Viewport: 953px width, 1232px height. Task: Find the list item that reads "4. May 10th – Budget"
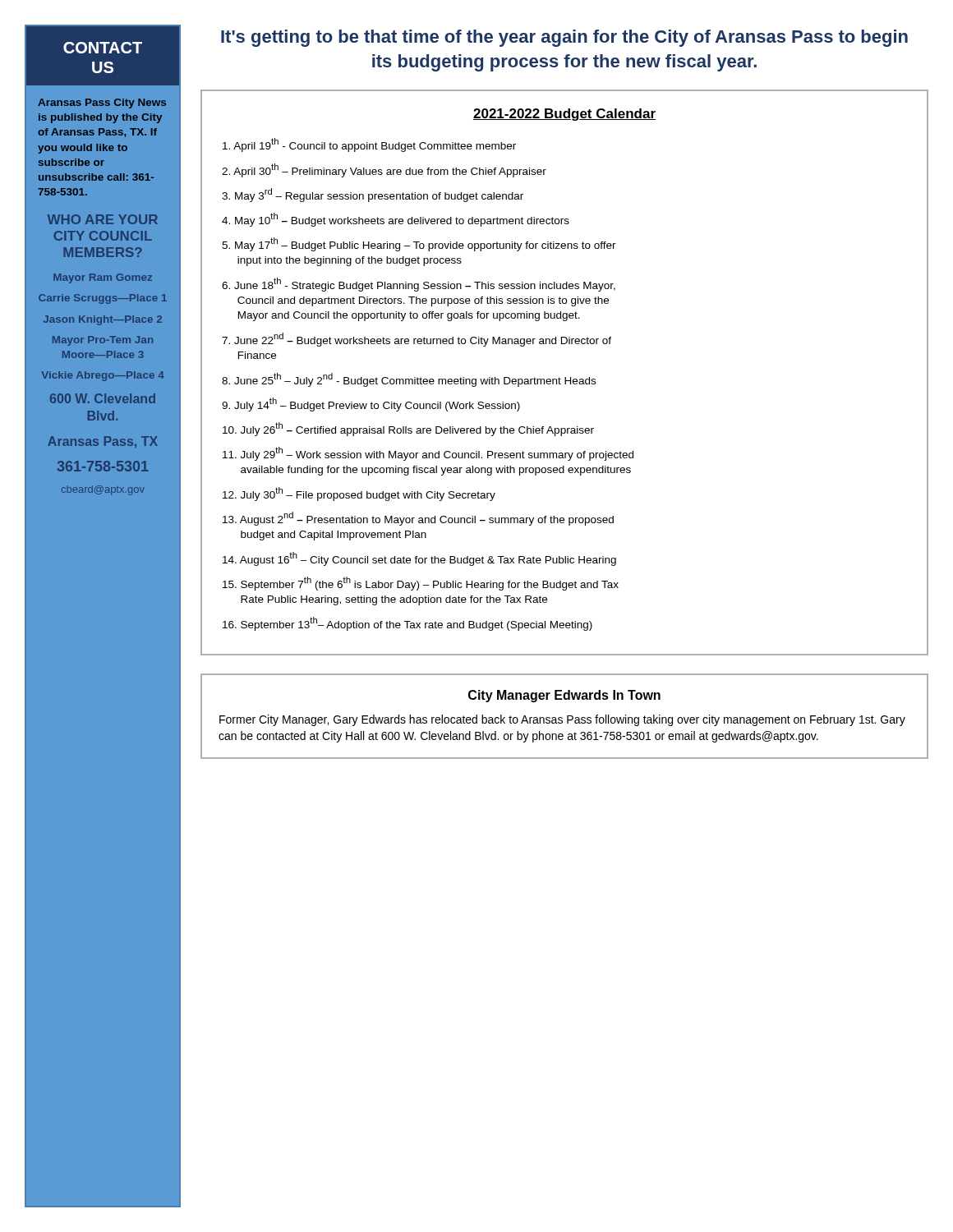click(396, 218)
